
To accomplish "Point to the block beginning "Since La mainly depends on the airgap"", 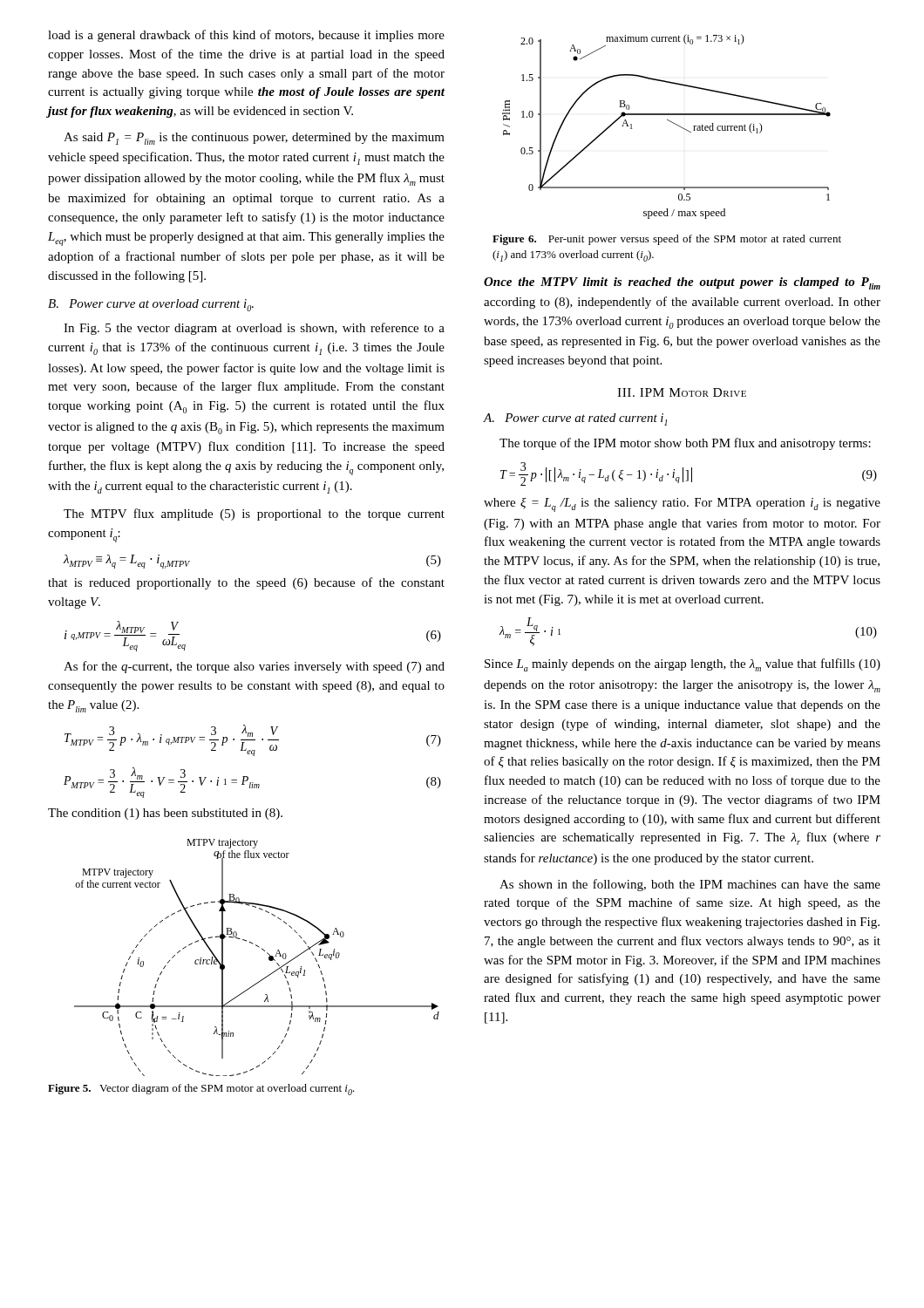I will tap(682, 762).
